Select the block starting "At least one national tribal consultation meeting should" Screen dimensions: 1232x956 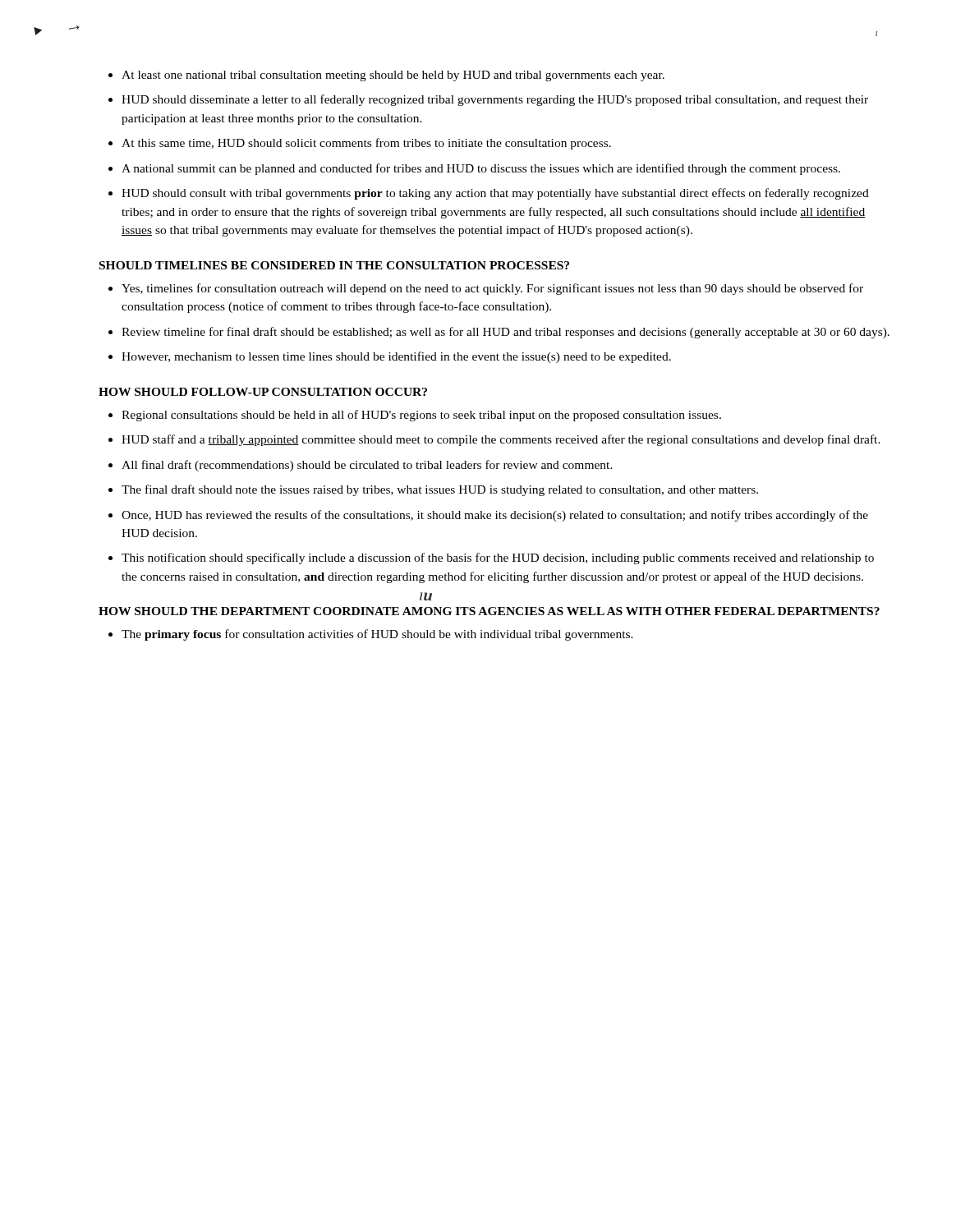pos(506,75)
